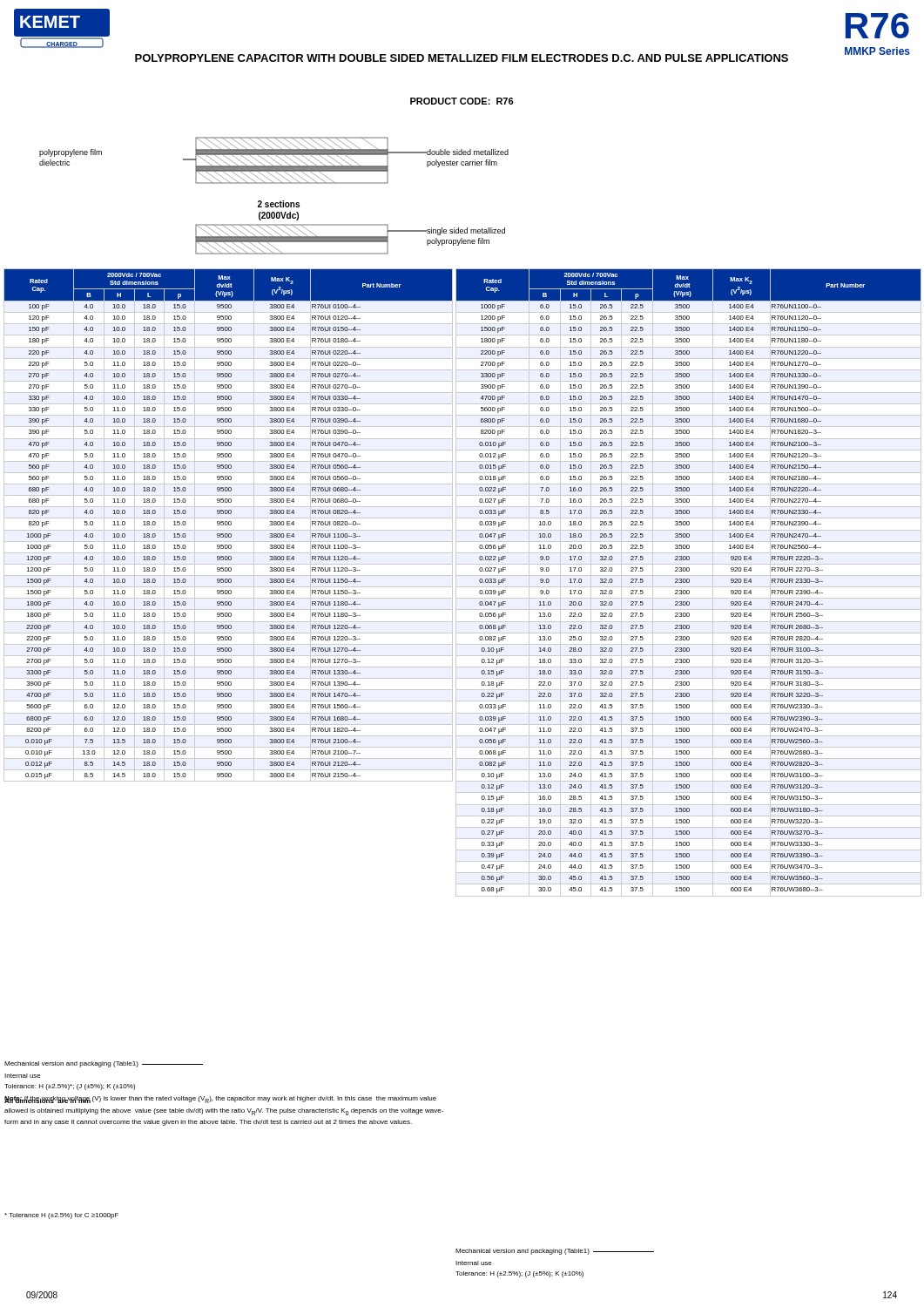Where does it say "Tolerance H (±2.5%) for C ≥1000pF"?
Screen dimensions: 1307x924
pyautogui.click(x=62, y=1215)
